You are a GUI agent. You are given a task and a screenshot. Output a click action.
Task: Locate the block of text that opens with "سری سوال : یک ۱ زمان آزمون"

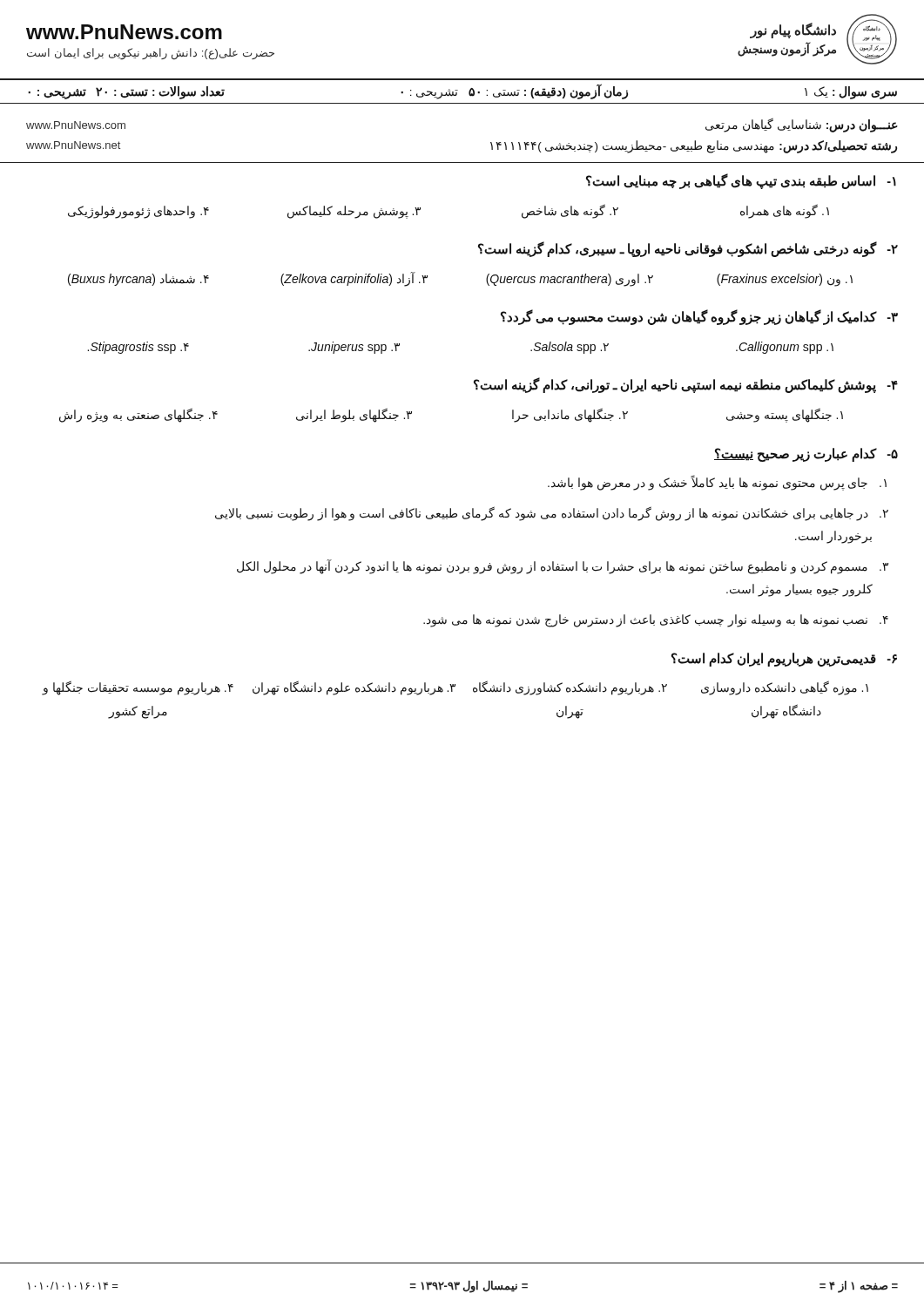pos(462,91)
